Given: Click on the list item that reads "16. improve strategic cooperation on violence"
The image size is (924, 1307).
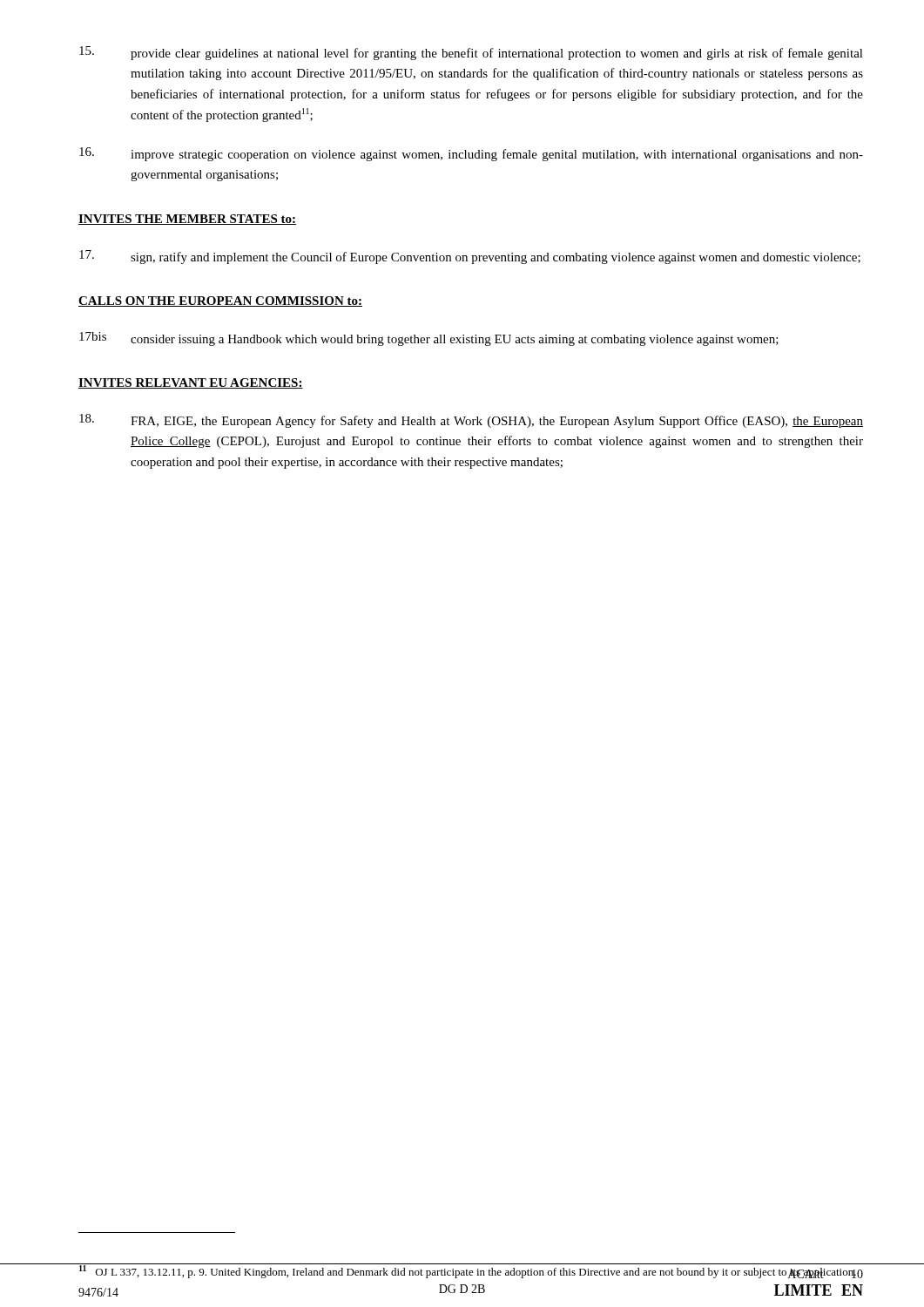Looking at the screenshot, I should click(x=471, y=165).
